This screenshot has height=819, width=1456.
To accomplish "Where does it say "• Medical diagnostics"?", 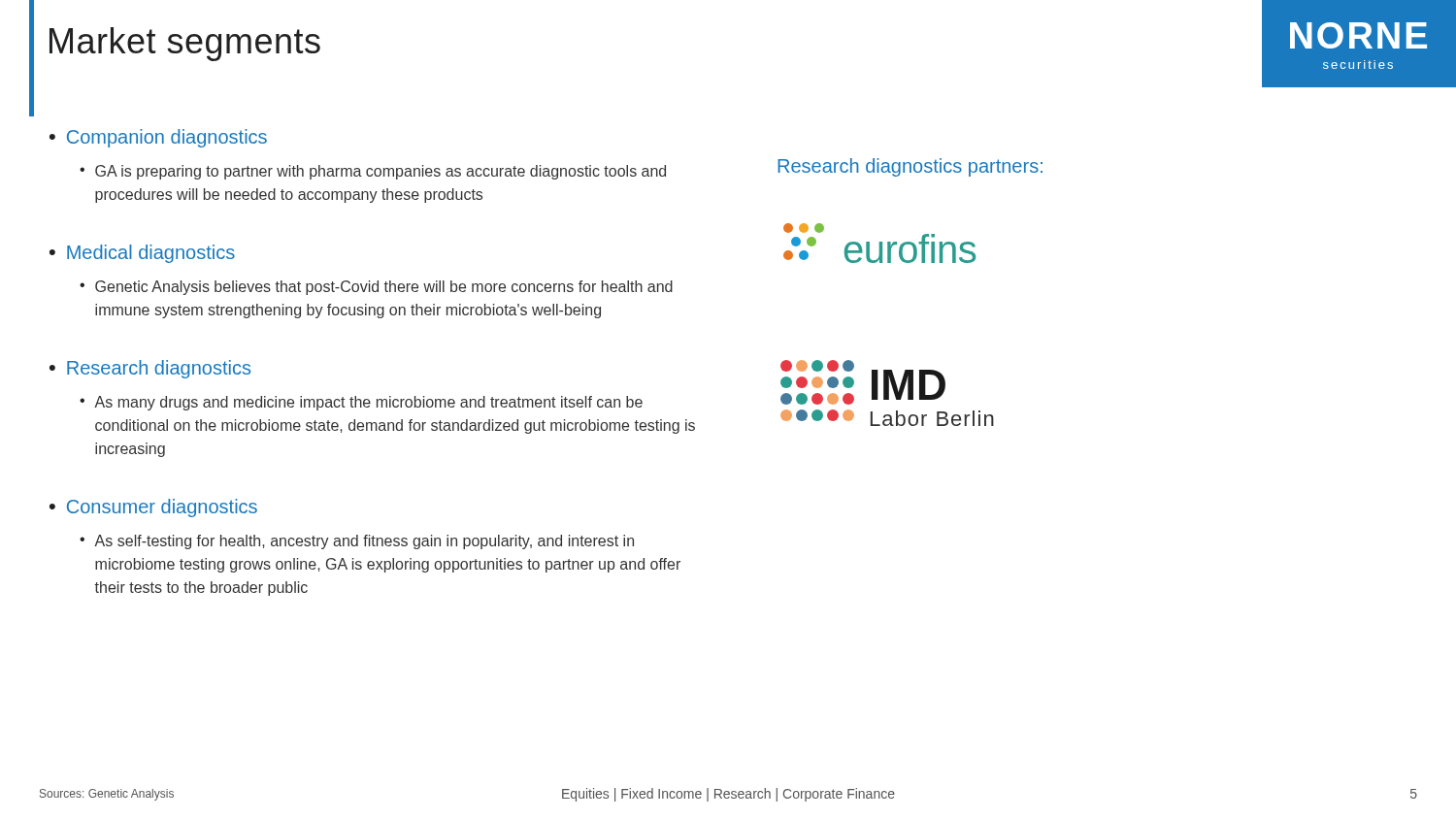I will 142,253.
